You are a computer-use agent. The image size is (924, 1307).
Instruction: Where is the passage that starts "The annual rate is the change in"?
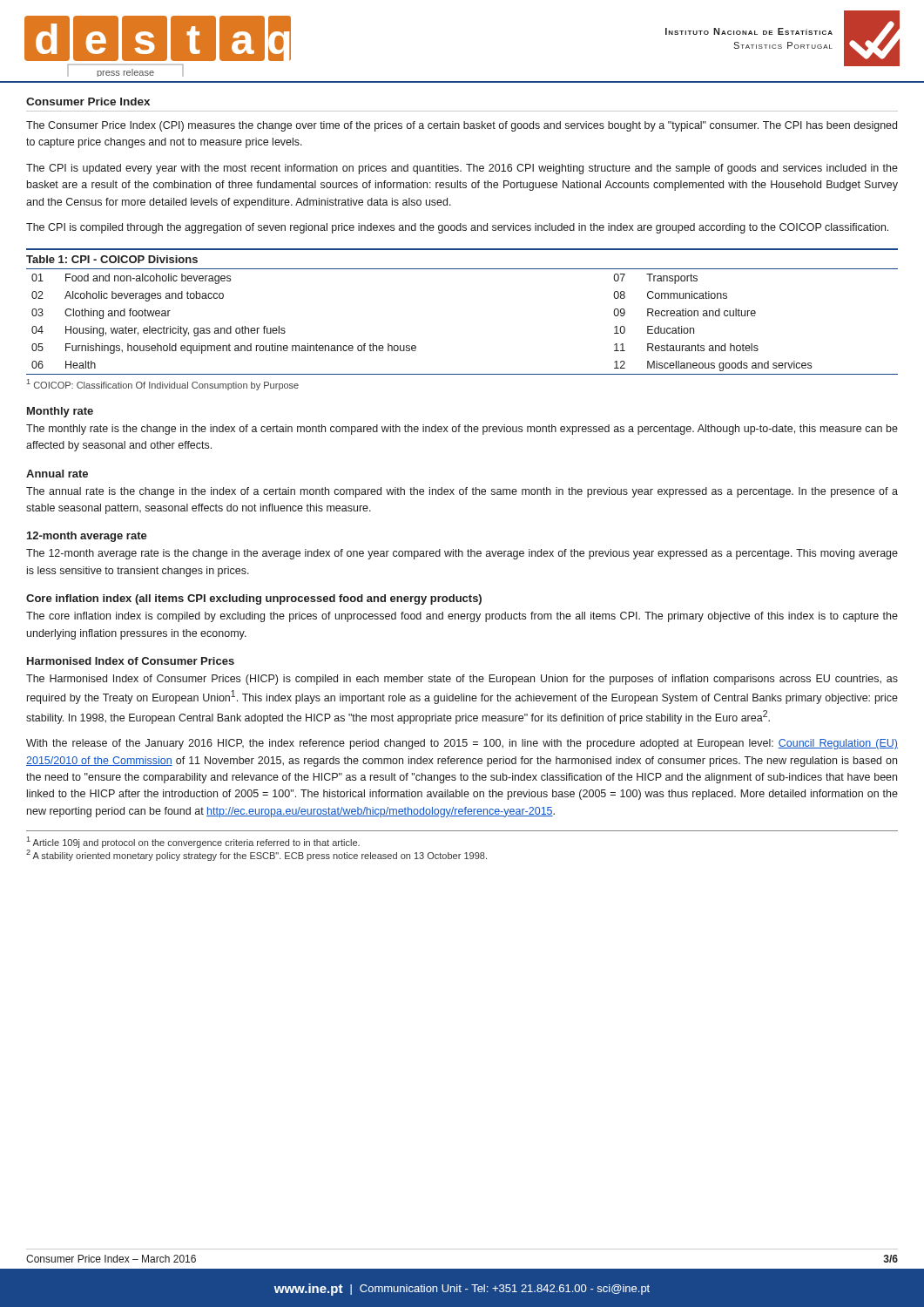pos(462,500)
